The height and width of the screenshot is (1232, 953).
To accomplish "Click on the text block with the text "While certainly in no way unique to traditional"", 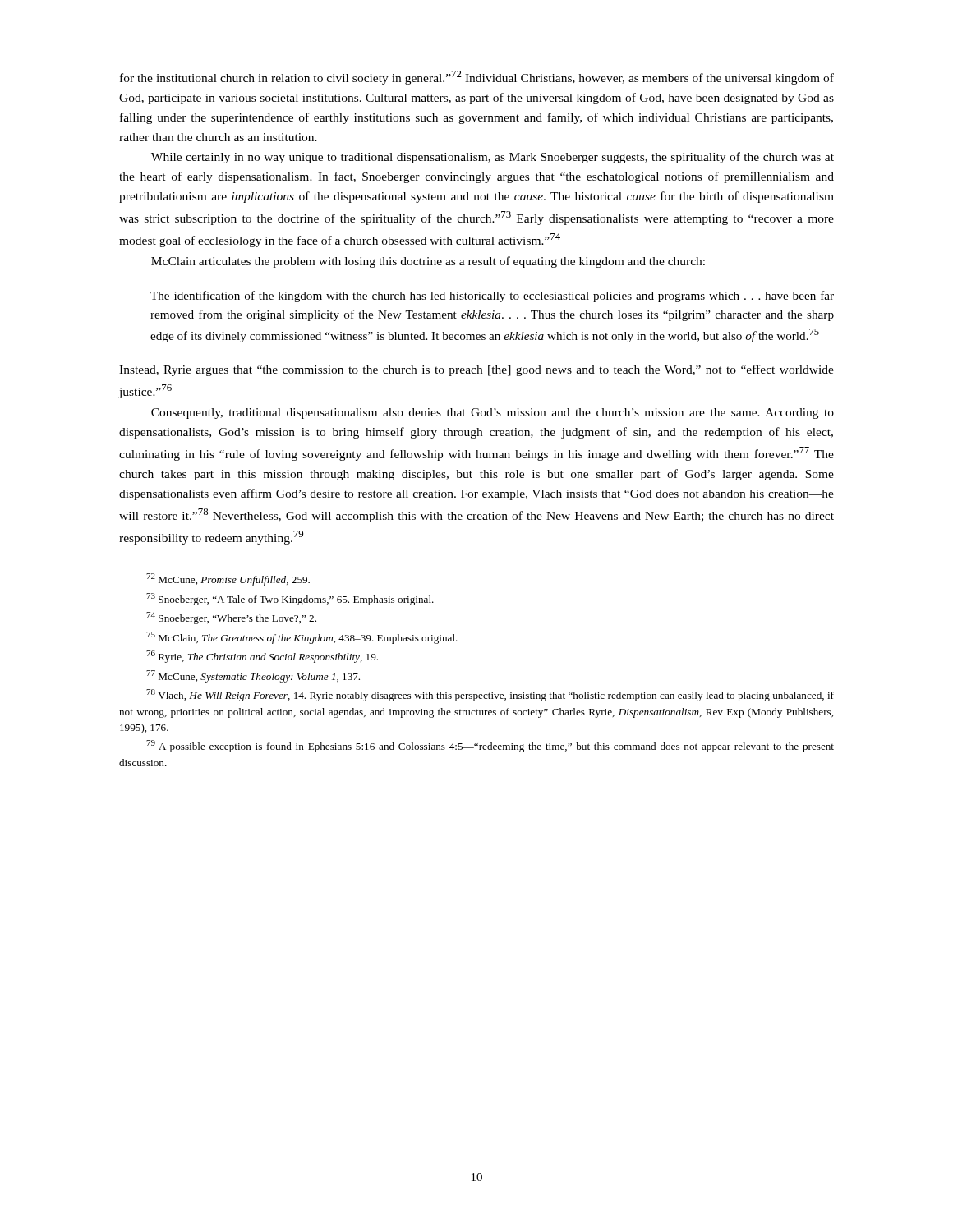I will [x=476, y=199].
